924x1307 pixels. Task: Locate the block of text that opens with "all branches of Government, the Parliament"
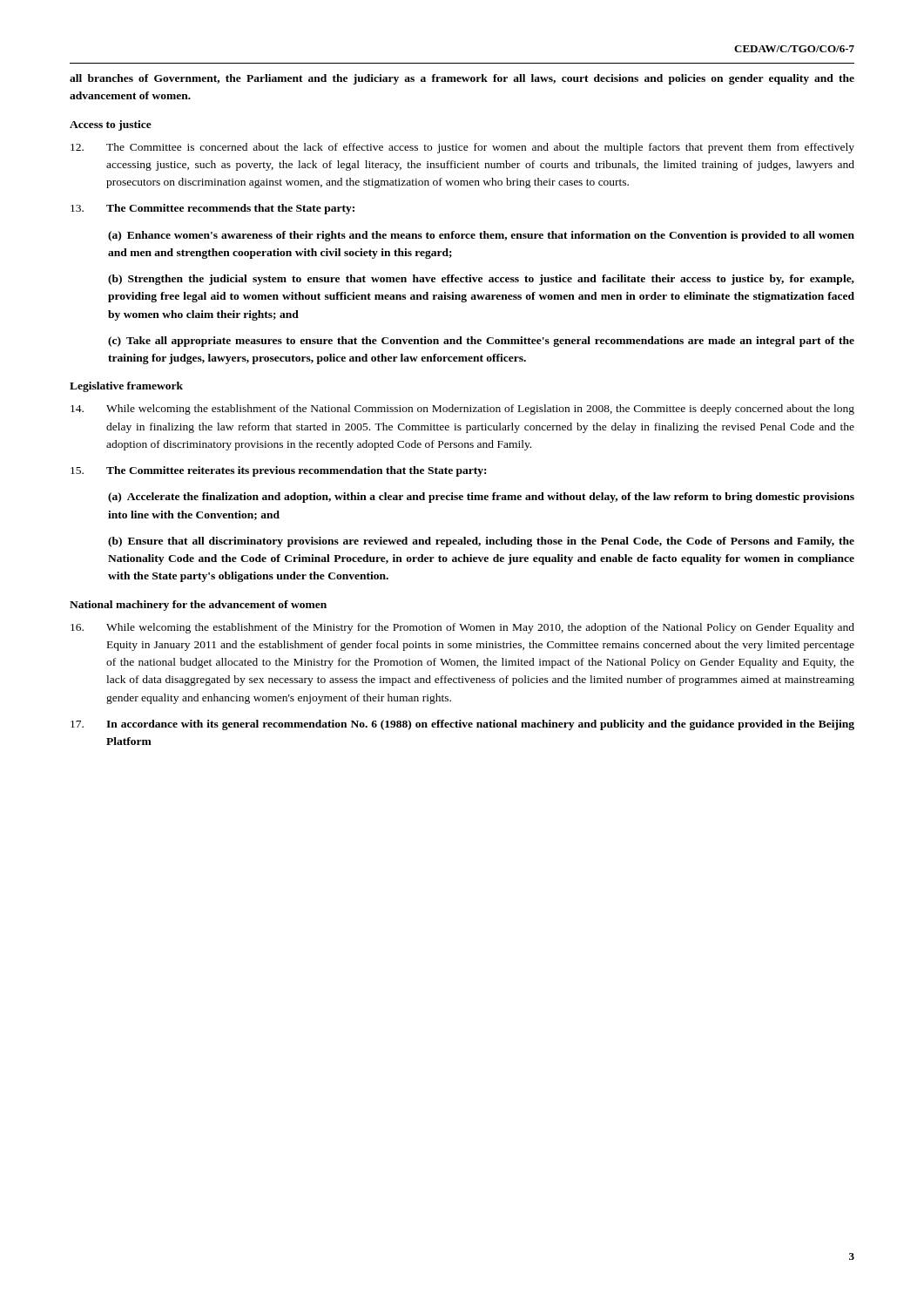pyautogui.click(x=462, y=87)
